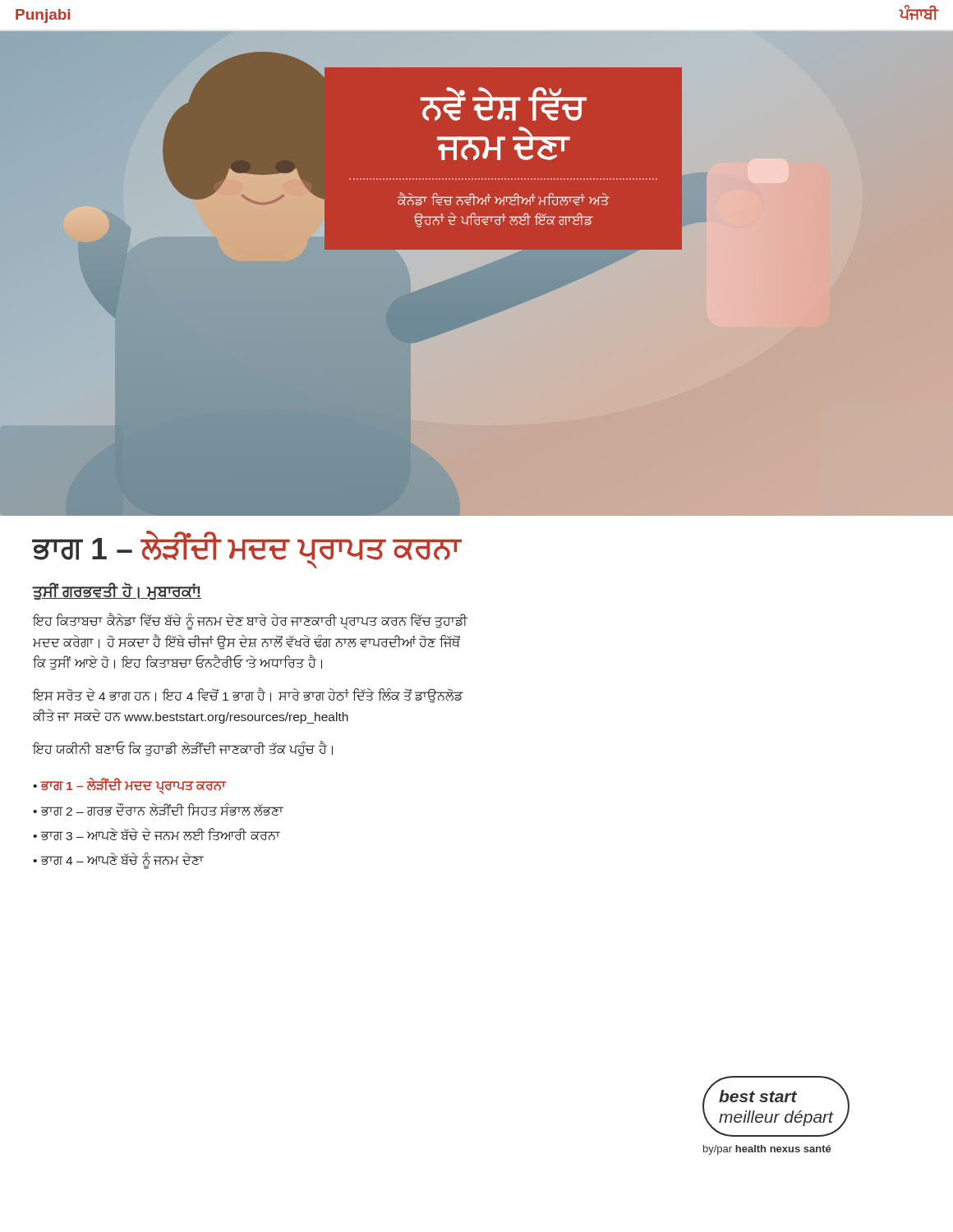Point to the text starting "ਨਵੇਂ ਦੇਸ਼ ਵਿੱਚਜਨਮ ਦੇਣਾ"

click(503, 128)
